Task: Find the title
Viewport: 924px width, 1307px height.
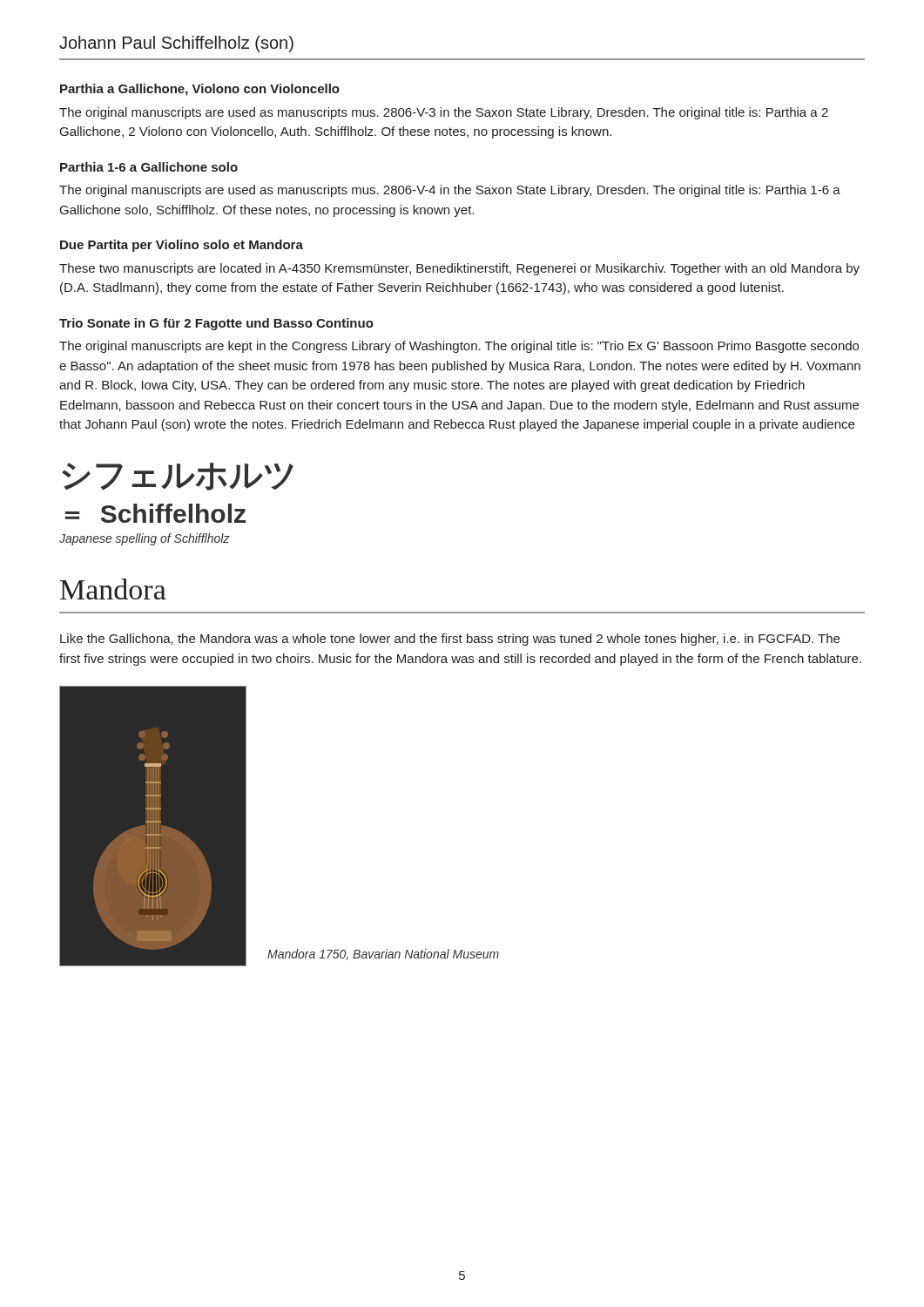Action: (x=462, y=590)
